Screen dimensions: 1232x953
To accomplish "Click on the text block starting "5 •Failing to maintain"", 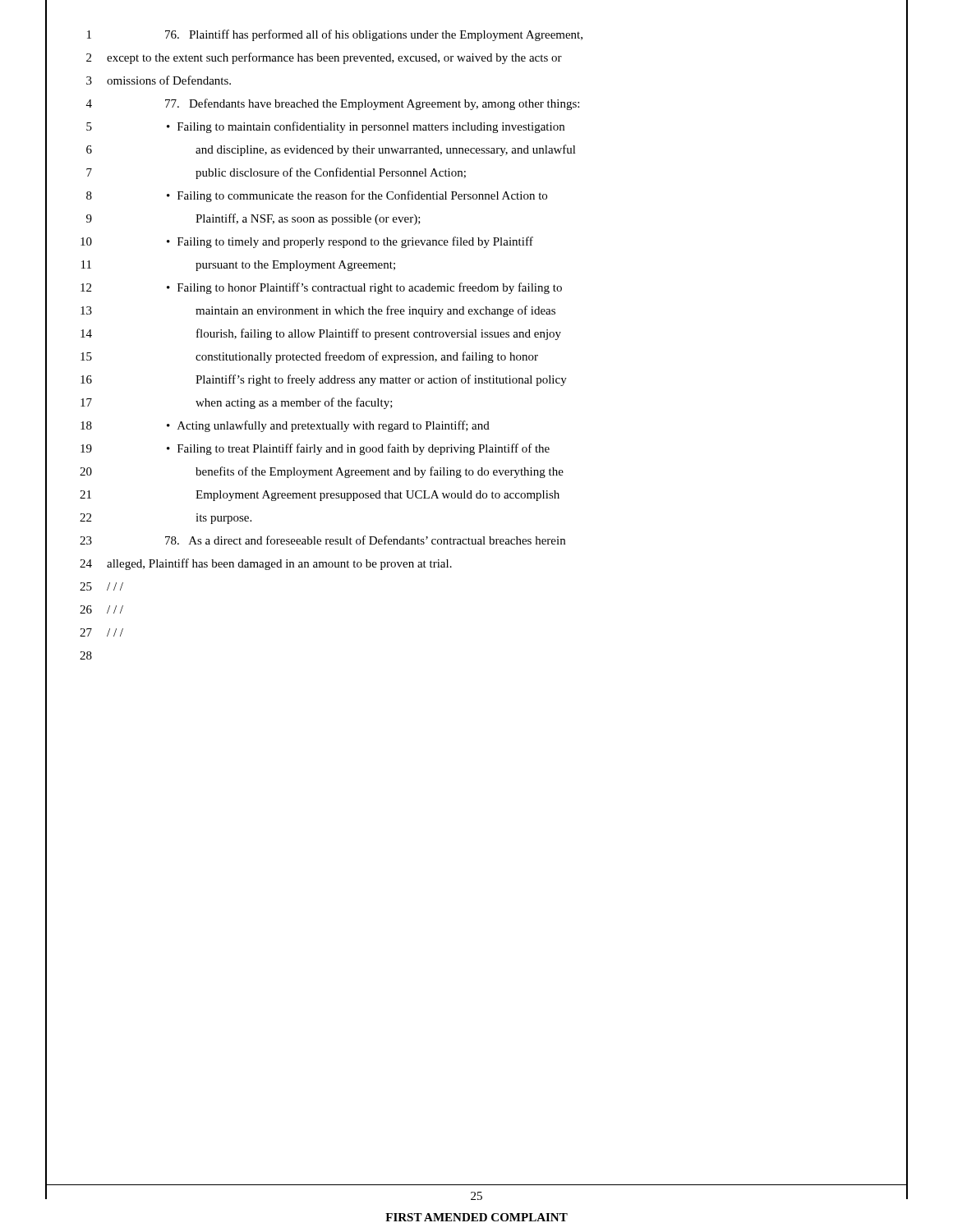I will (x=476, y=151).
